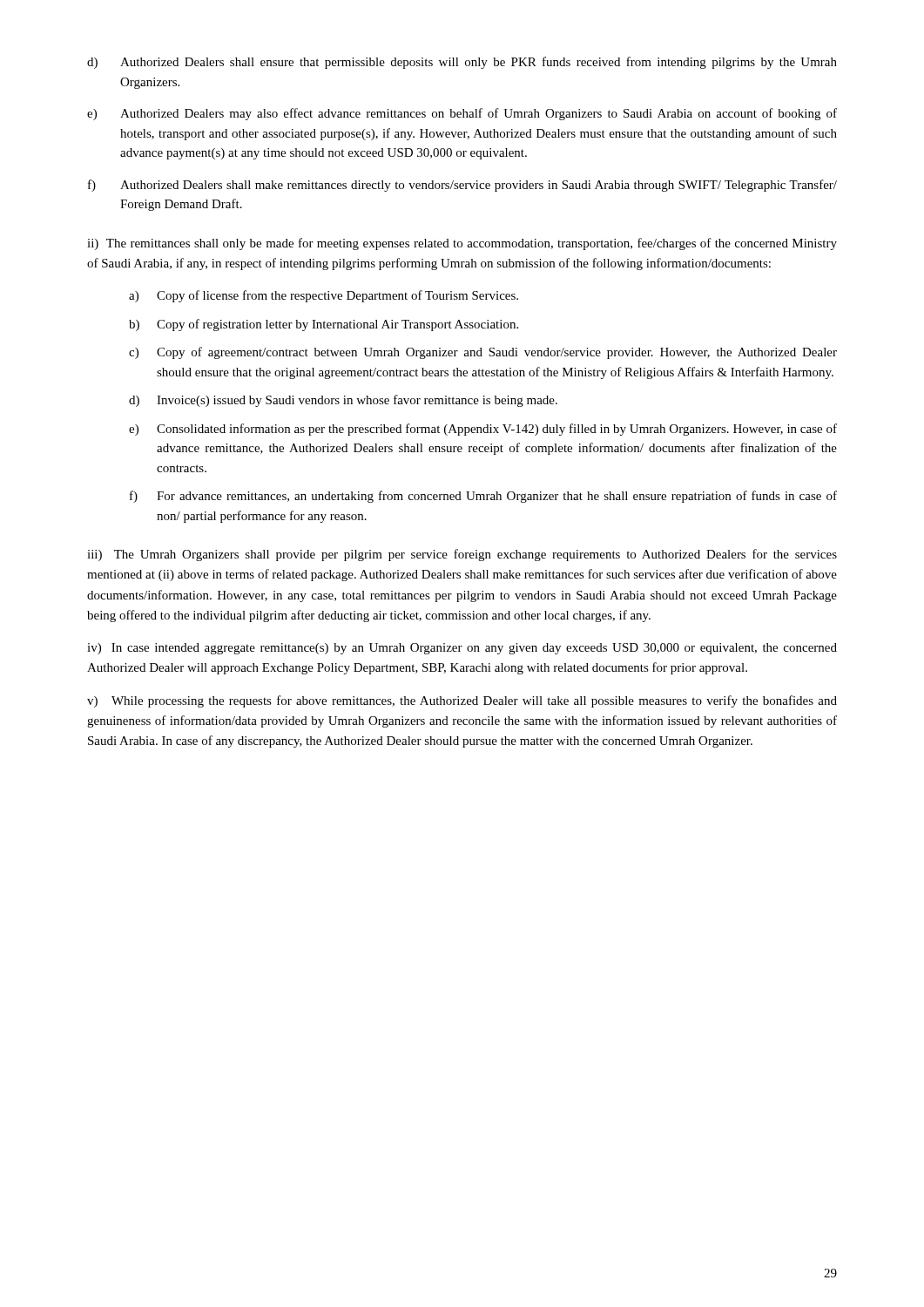
Task: Select the list item that reads "a) Copy of license from the respective Department"
Action: [x=483, y=296]
